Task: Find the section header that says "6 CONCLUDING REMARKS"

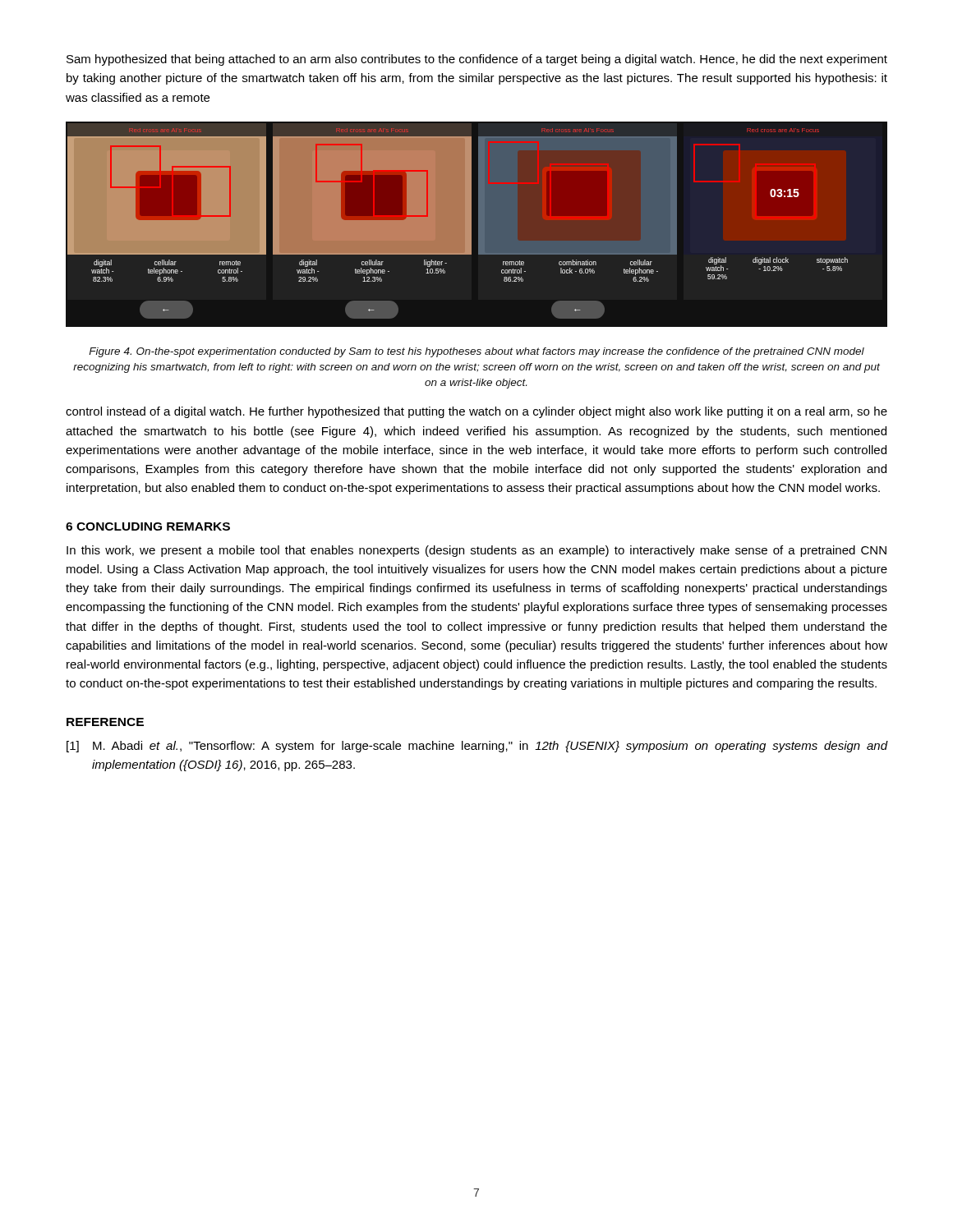Action: coord(148,526)
